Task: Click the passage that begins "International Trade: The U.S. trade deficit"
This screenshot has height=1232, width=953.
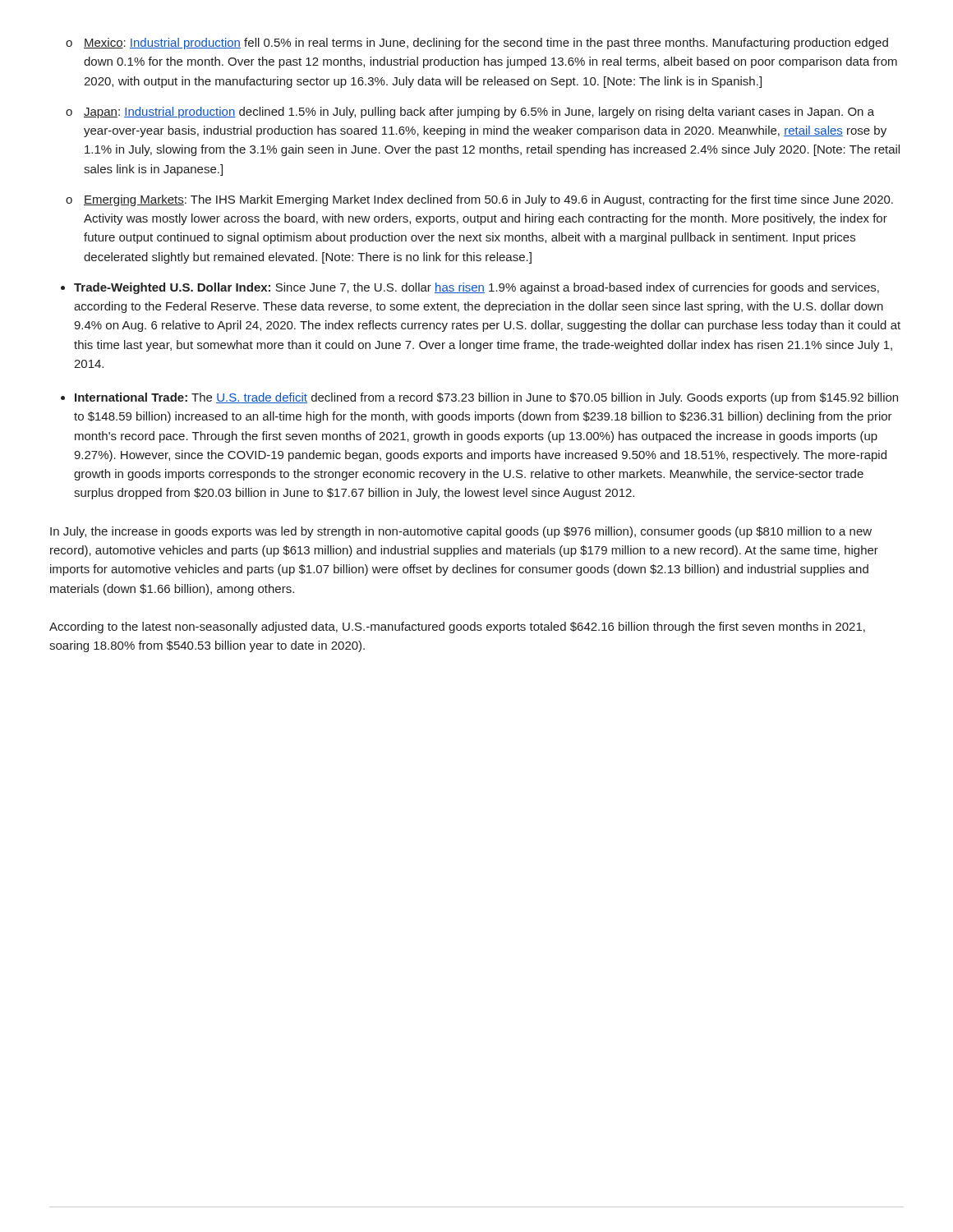Action: coord(489,523)
